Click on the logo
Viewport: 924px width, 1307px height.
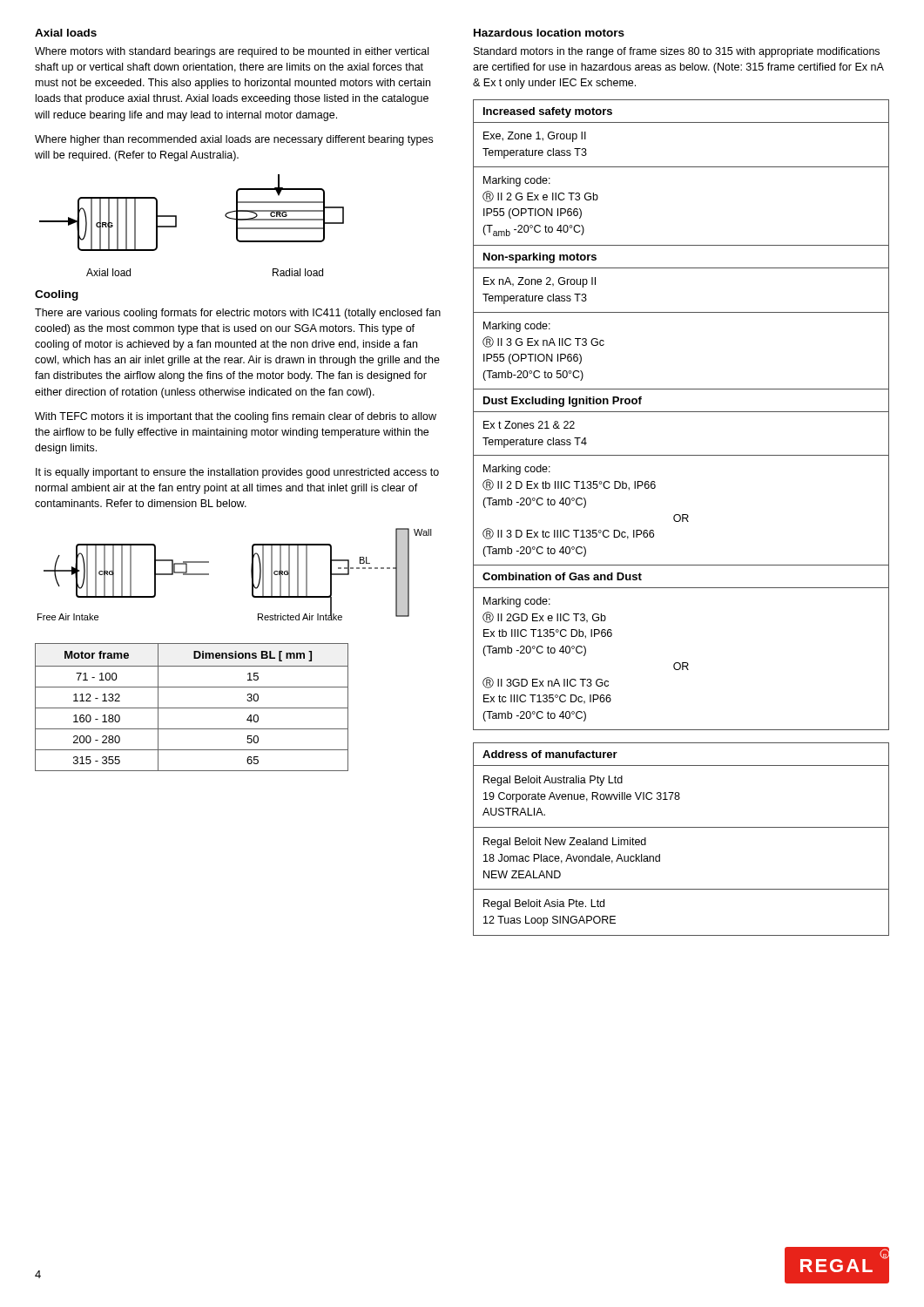pyautogui.click(x=837, y=1266)
